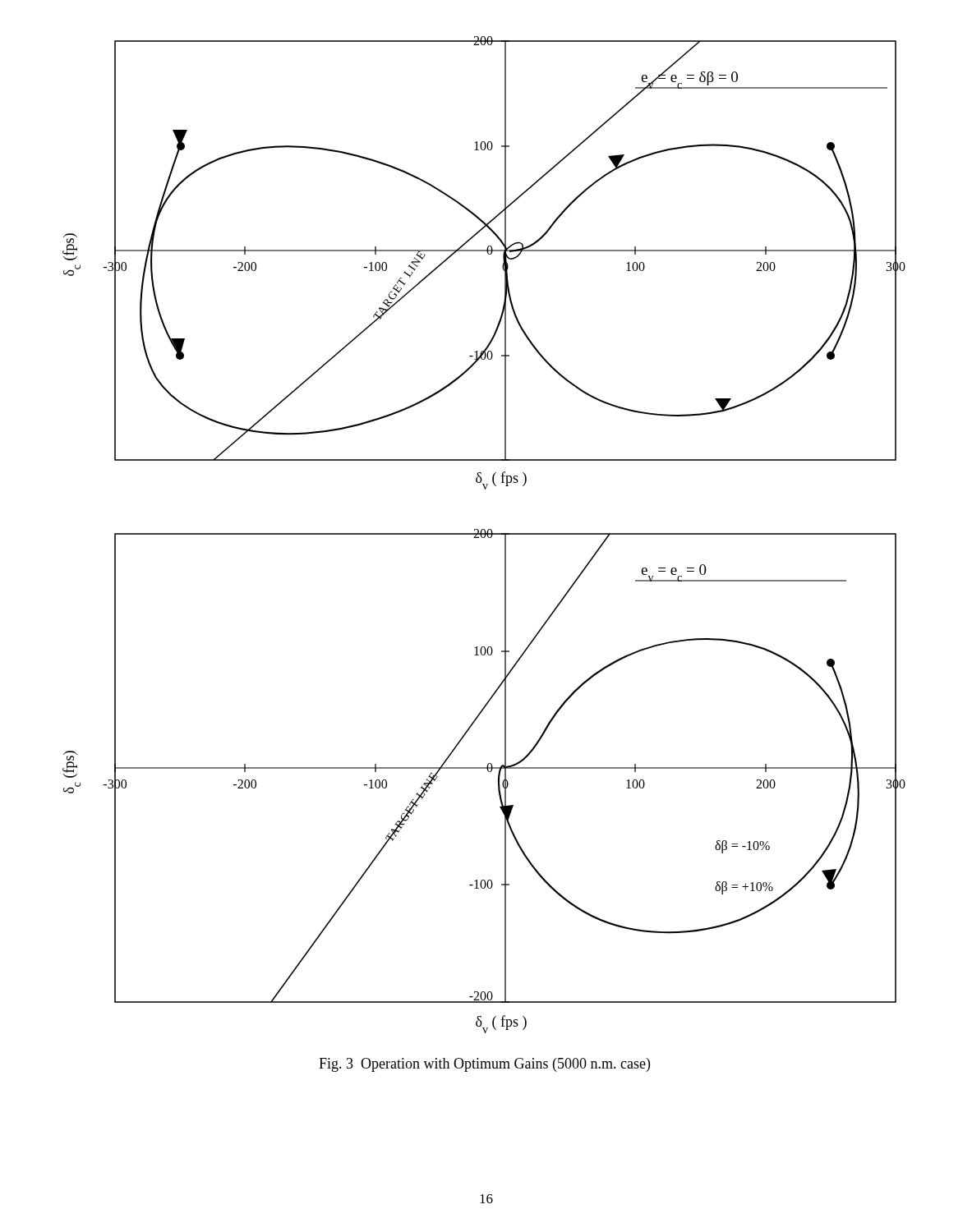Navigate to the element starting "Fig. 3 Operation with Optimum"
The height and width of the screenshot is (1232, 972).
(x=485, y=1064)
